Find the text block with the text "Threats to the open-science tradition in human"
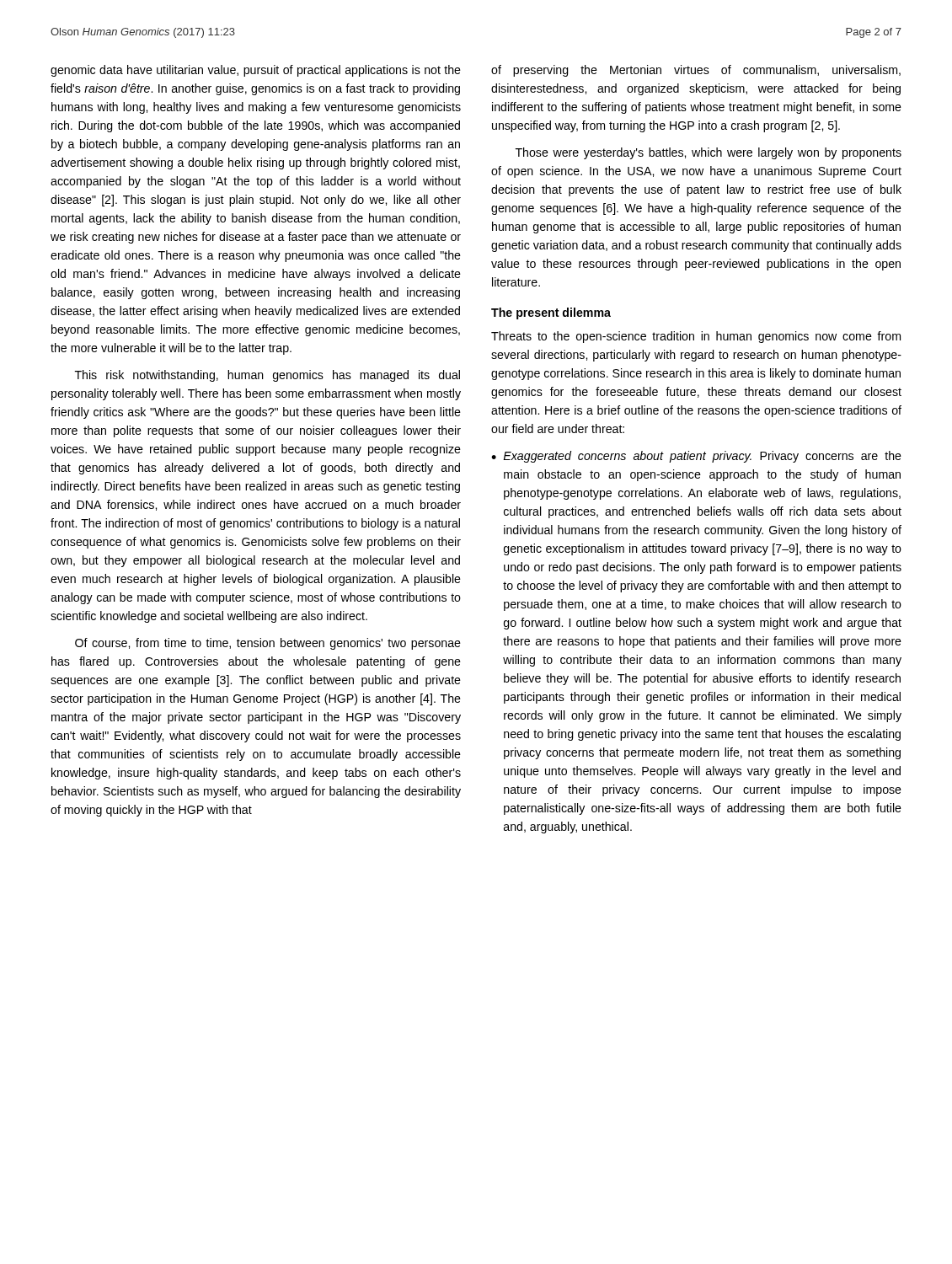 696,383
